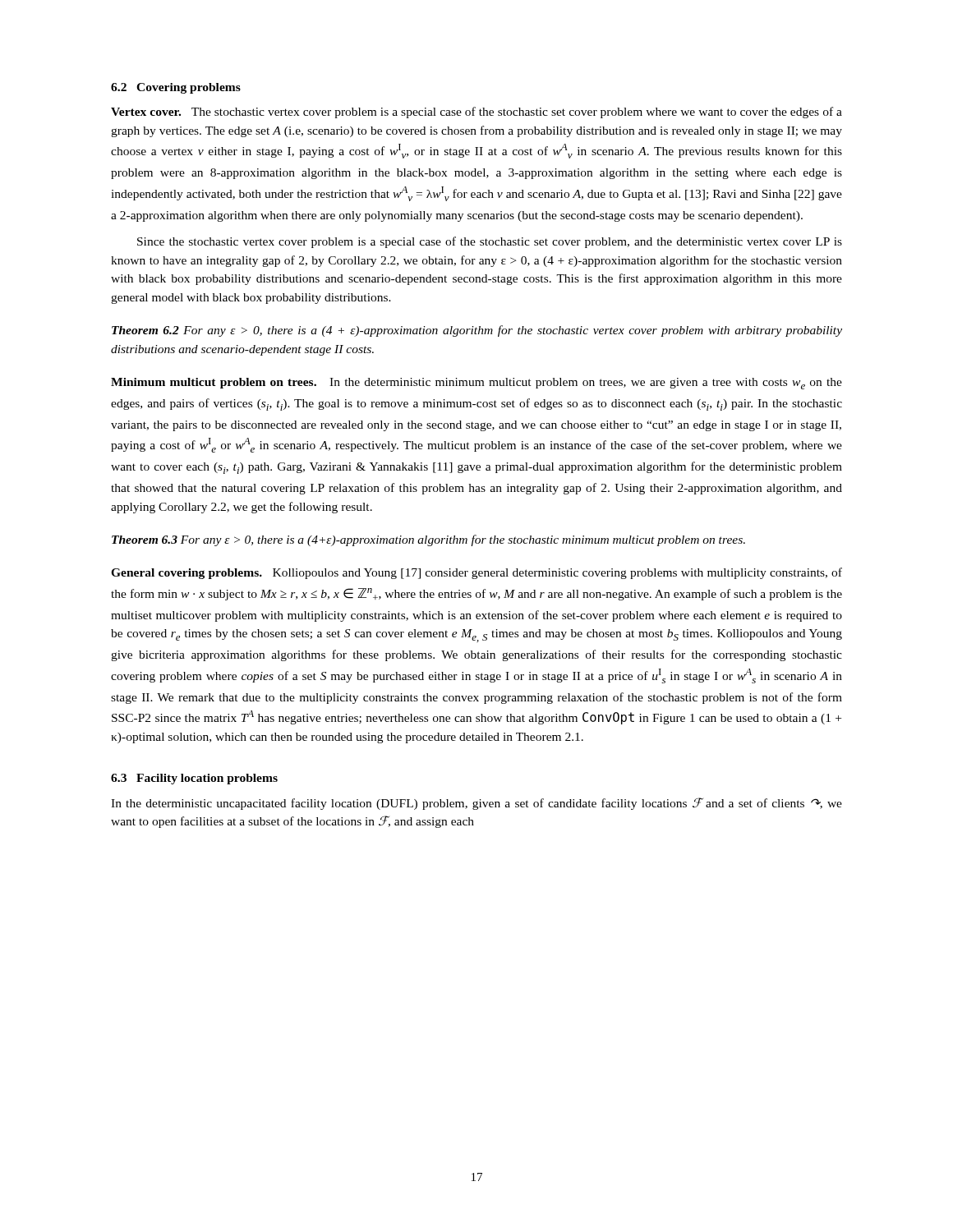Screen dimensions: 1232x953
Task: Navigate to the passage starting "Vertex cover. The stochastic vertex cover problem is"
Action: pyautogui.click(x=476, y=163)
